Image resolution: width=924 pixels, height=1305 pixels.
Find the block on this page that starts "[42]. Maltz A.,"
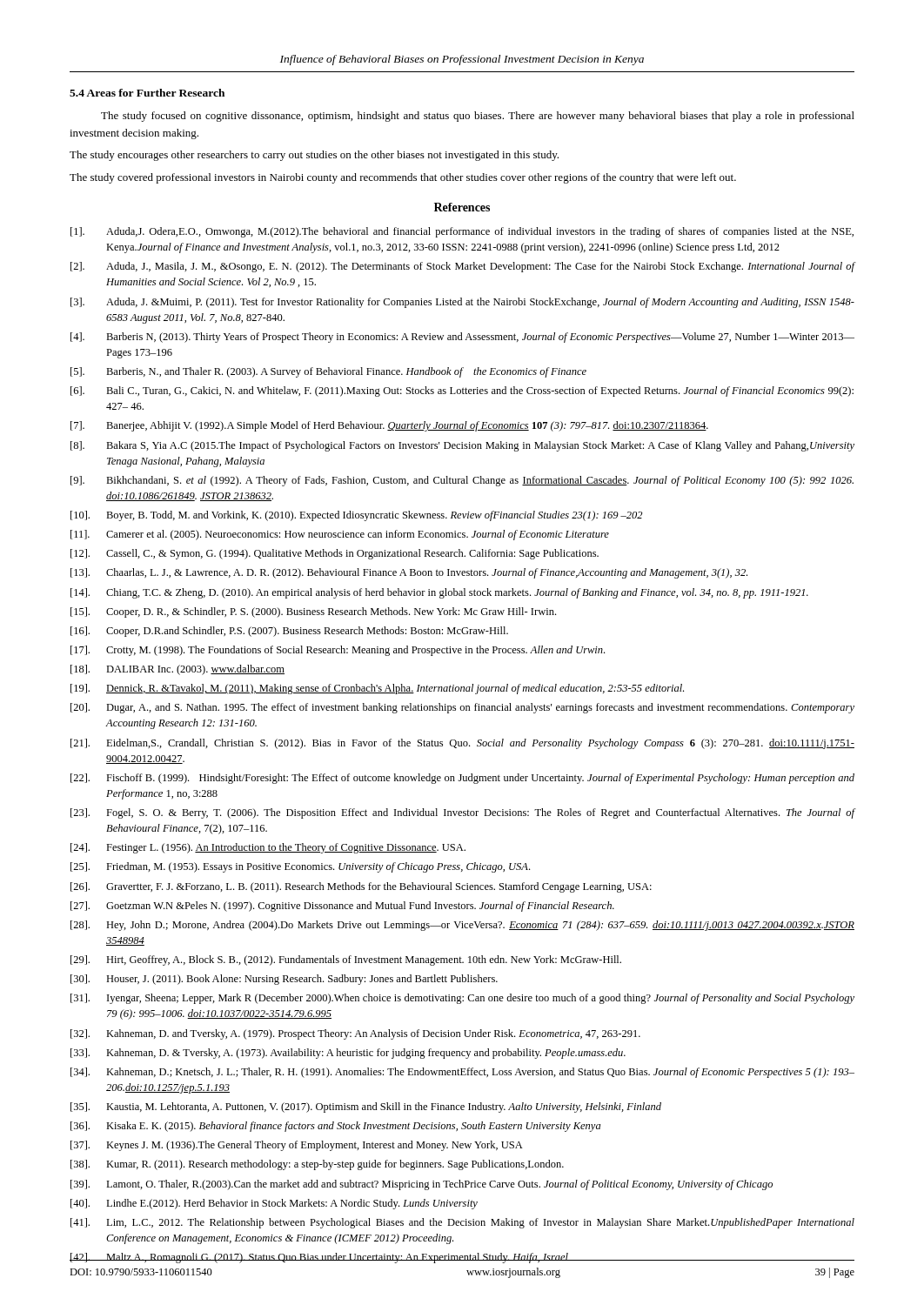coord(462,1257)
